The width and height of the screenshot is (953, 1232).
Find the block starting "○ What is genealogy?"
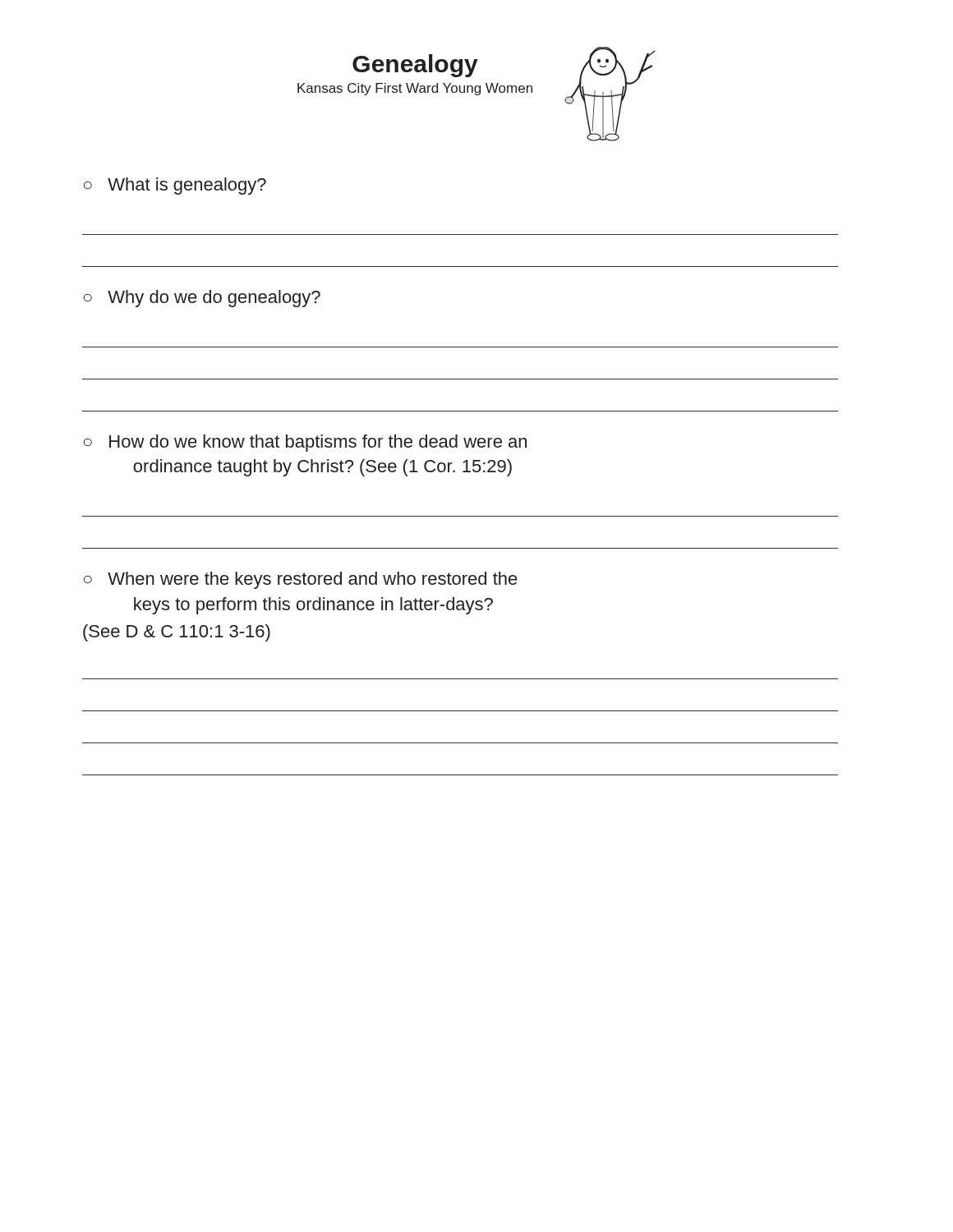coord(175,186)
